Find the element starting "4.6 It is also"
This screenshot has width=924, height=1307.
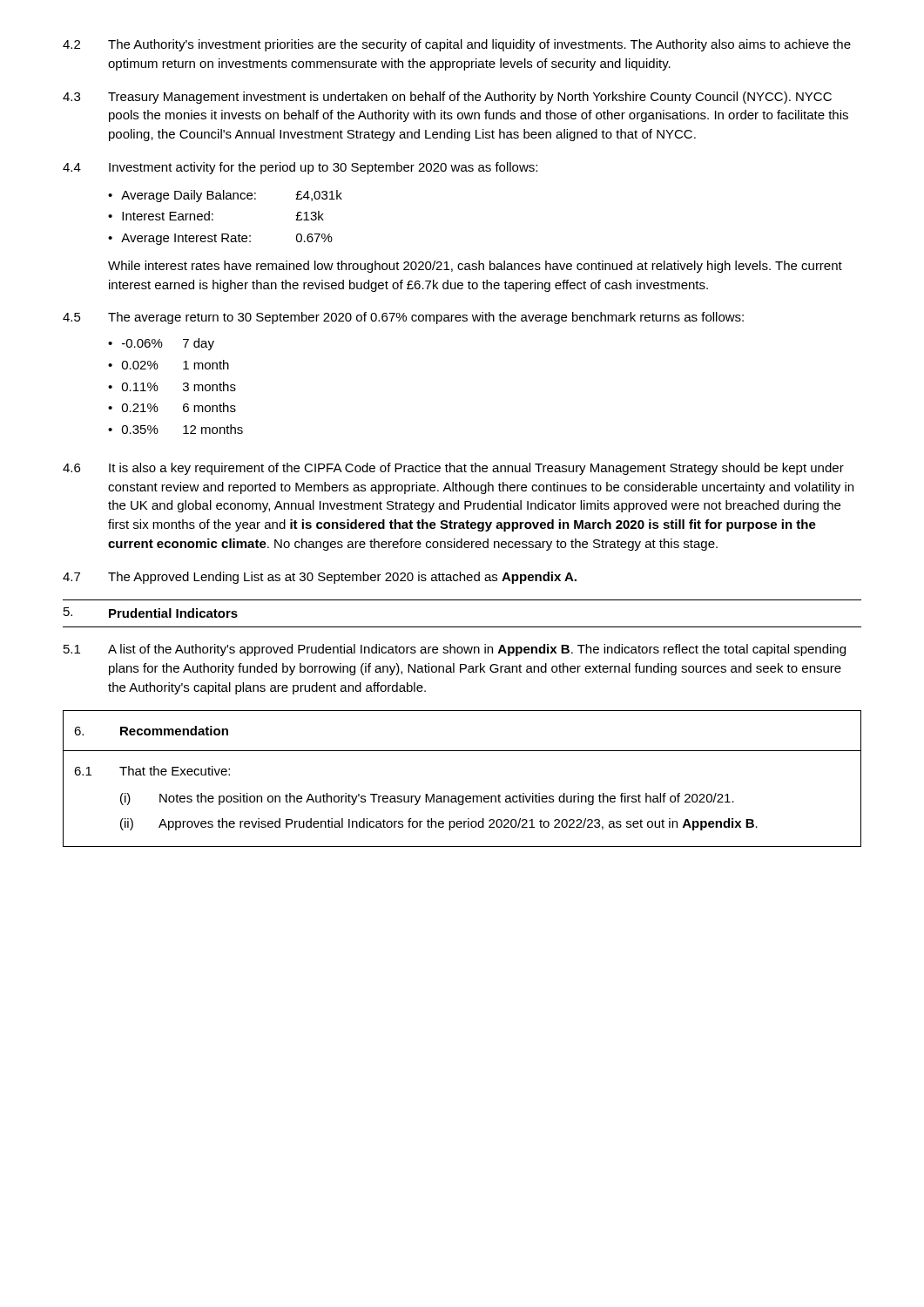(x=462, y=505)
